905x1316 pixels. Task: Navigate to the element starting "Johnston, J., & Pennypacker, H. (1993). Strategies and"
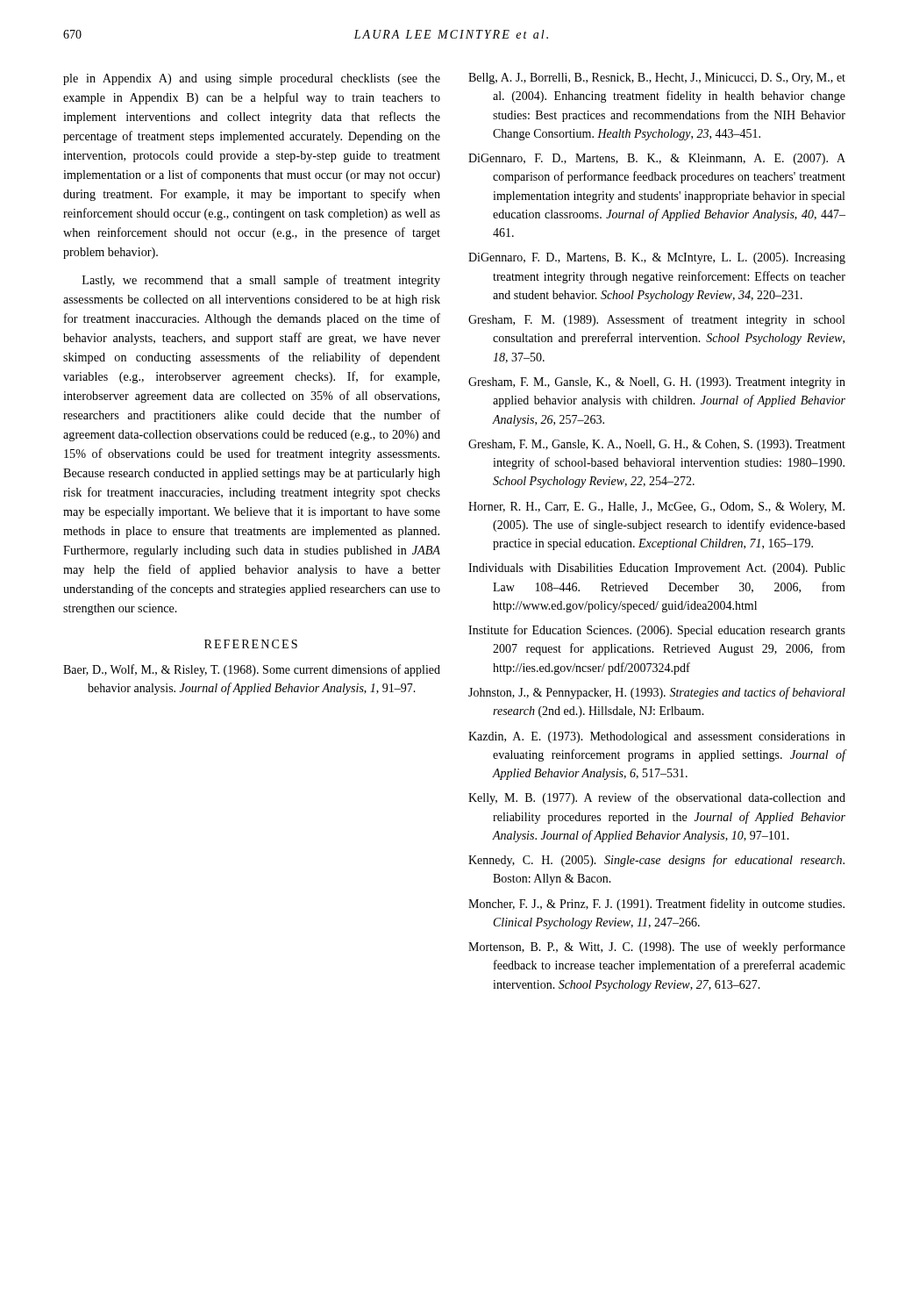click(x=657, y=702)
